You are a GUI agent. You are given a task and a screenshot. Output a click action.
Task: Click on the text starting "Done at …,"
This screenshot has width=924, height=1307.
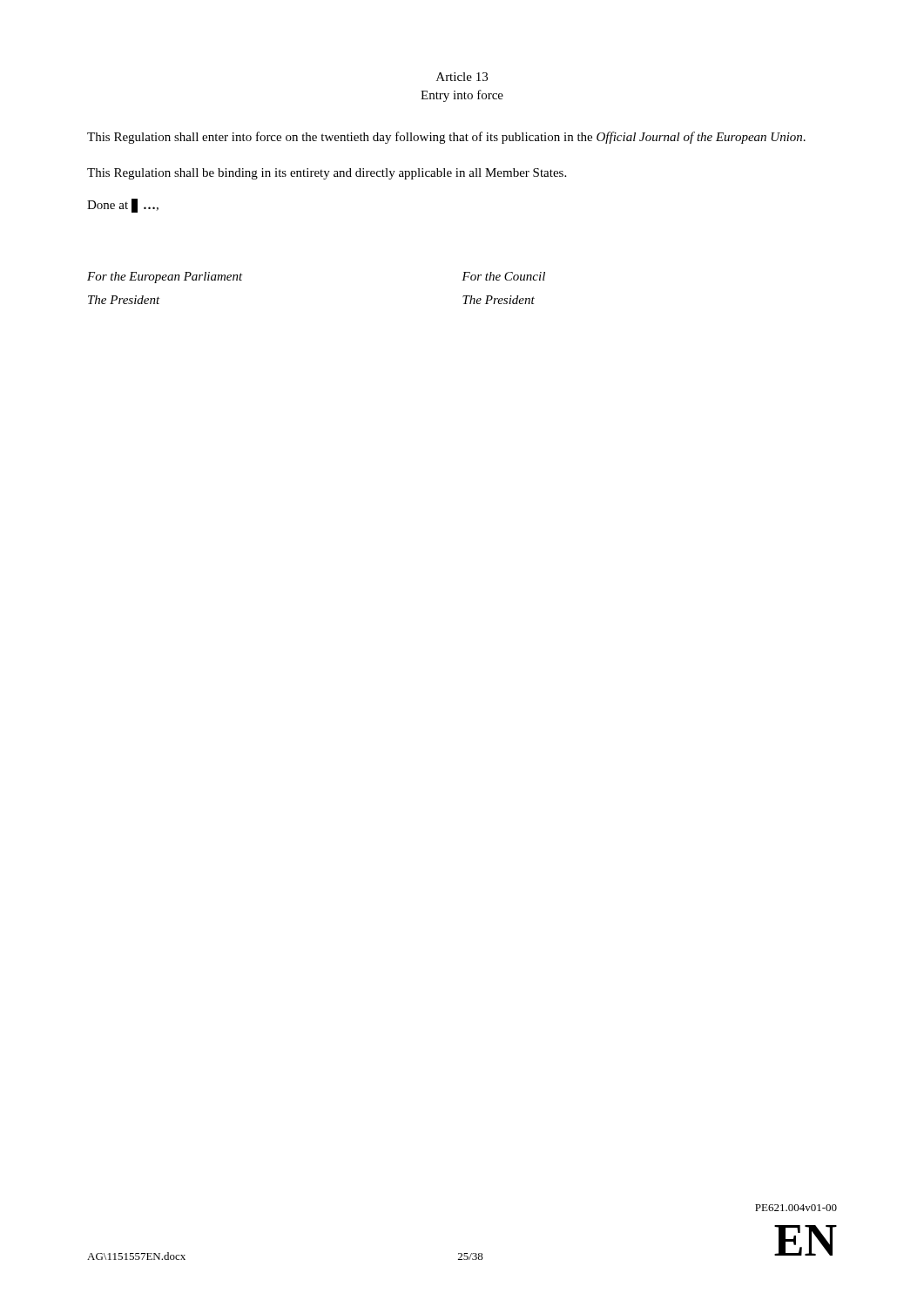(123, 205)
